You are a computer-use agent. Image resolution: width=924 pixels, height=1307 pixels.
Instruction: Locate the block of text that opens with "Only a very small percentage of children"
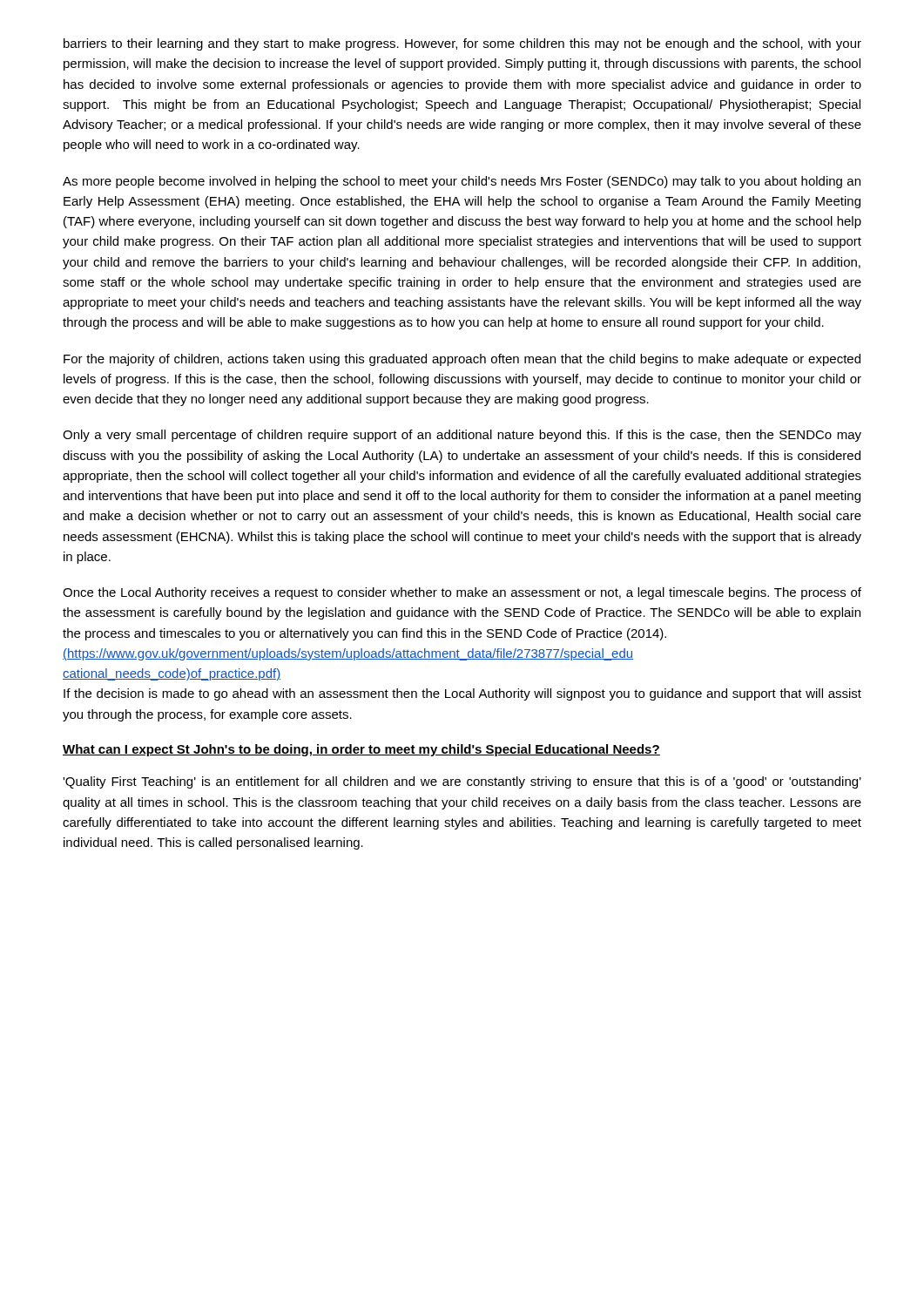(x=462, y=495)
